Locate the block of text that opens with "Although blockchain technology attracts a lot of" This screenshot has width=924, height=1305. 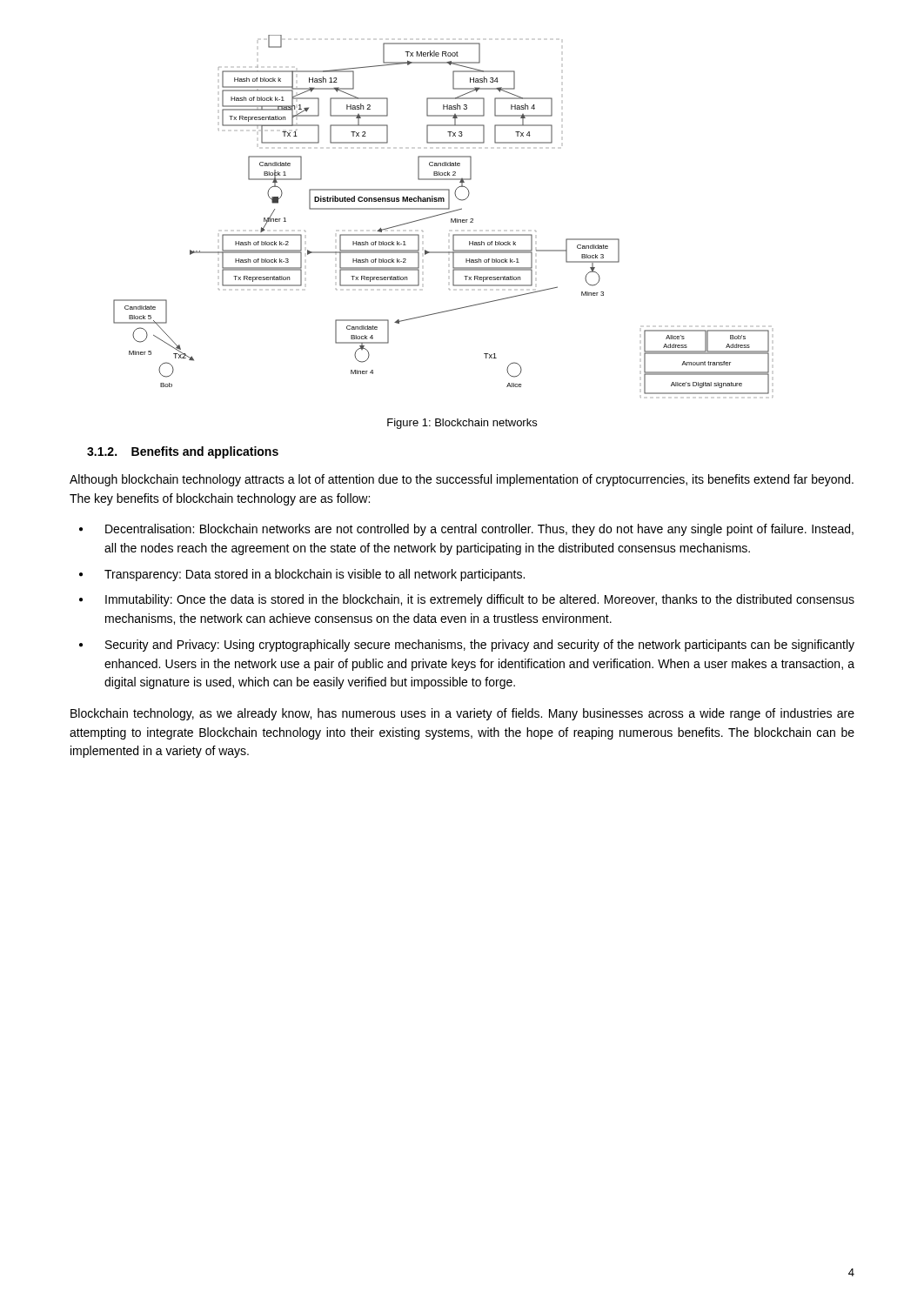pyautogui.click(x=462, y=489)
